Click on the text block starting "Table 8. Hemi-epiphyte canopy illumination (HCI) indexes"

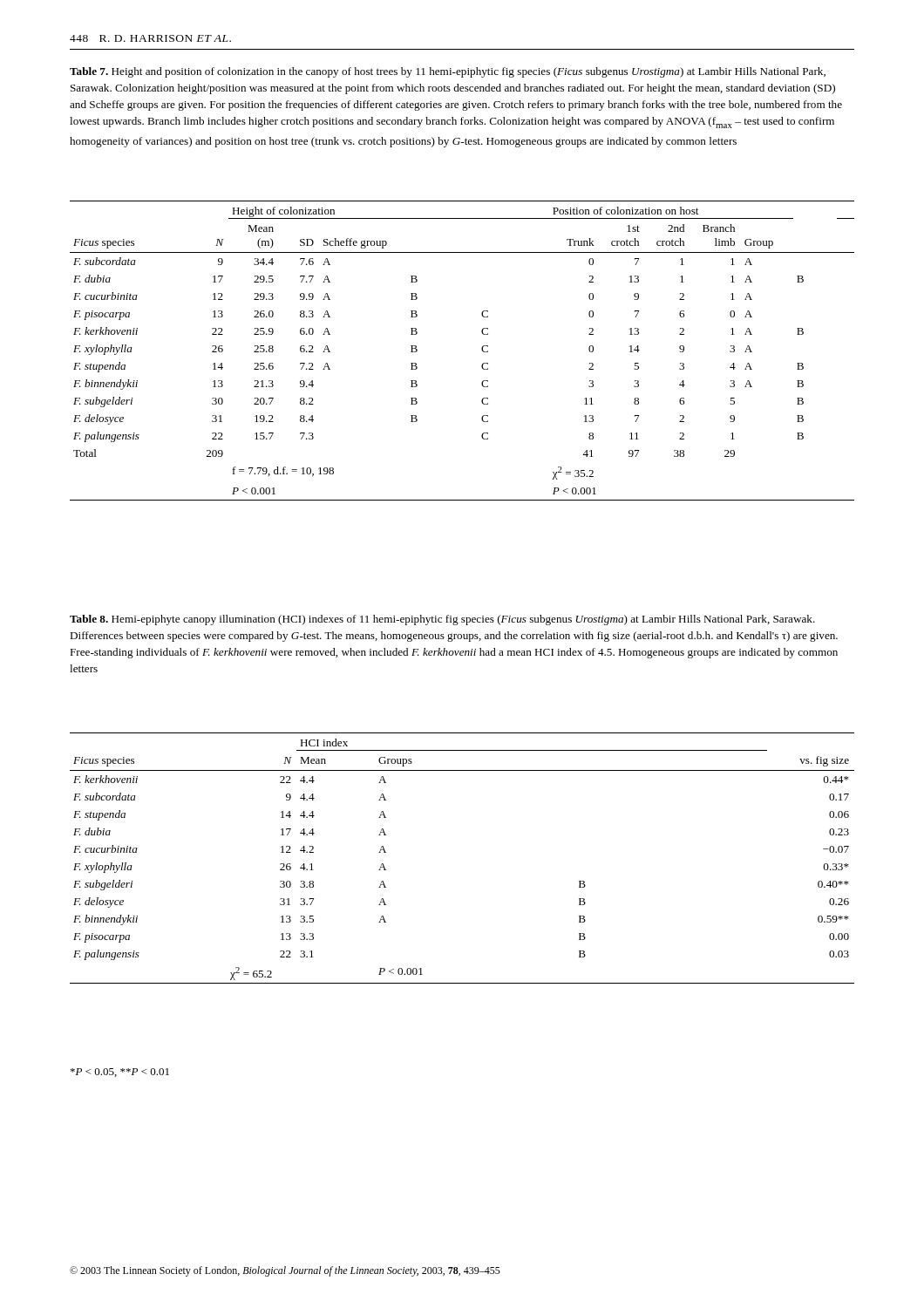pos(454,644)
